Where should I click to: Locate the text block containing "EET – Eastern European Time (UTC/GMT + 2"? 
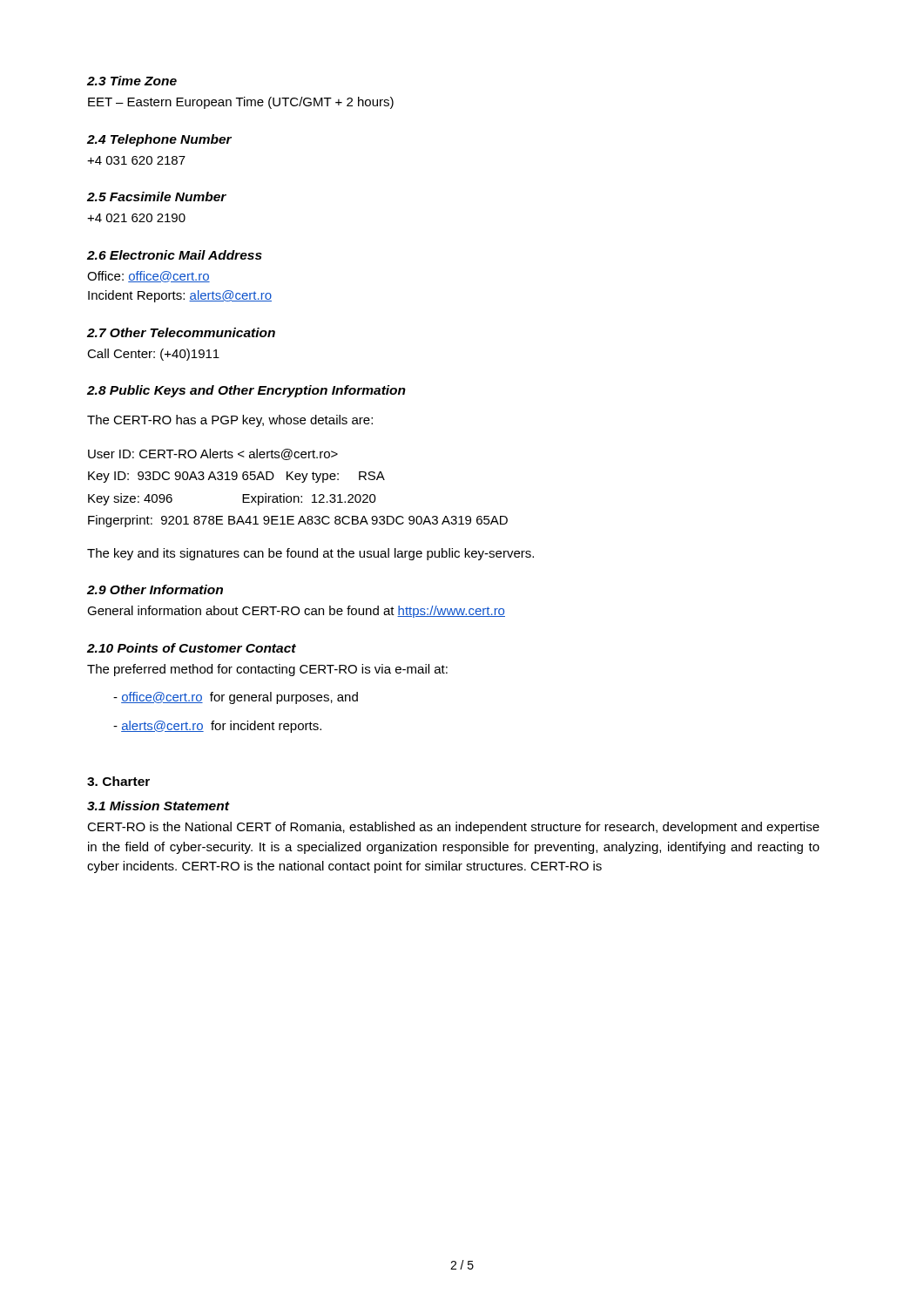(241, 101)
